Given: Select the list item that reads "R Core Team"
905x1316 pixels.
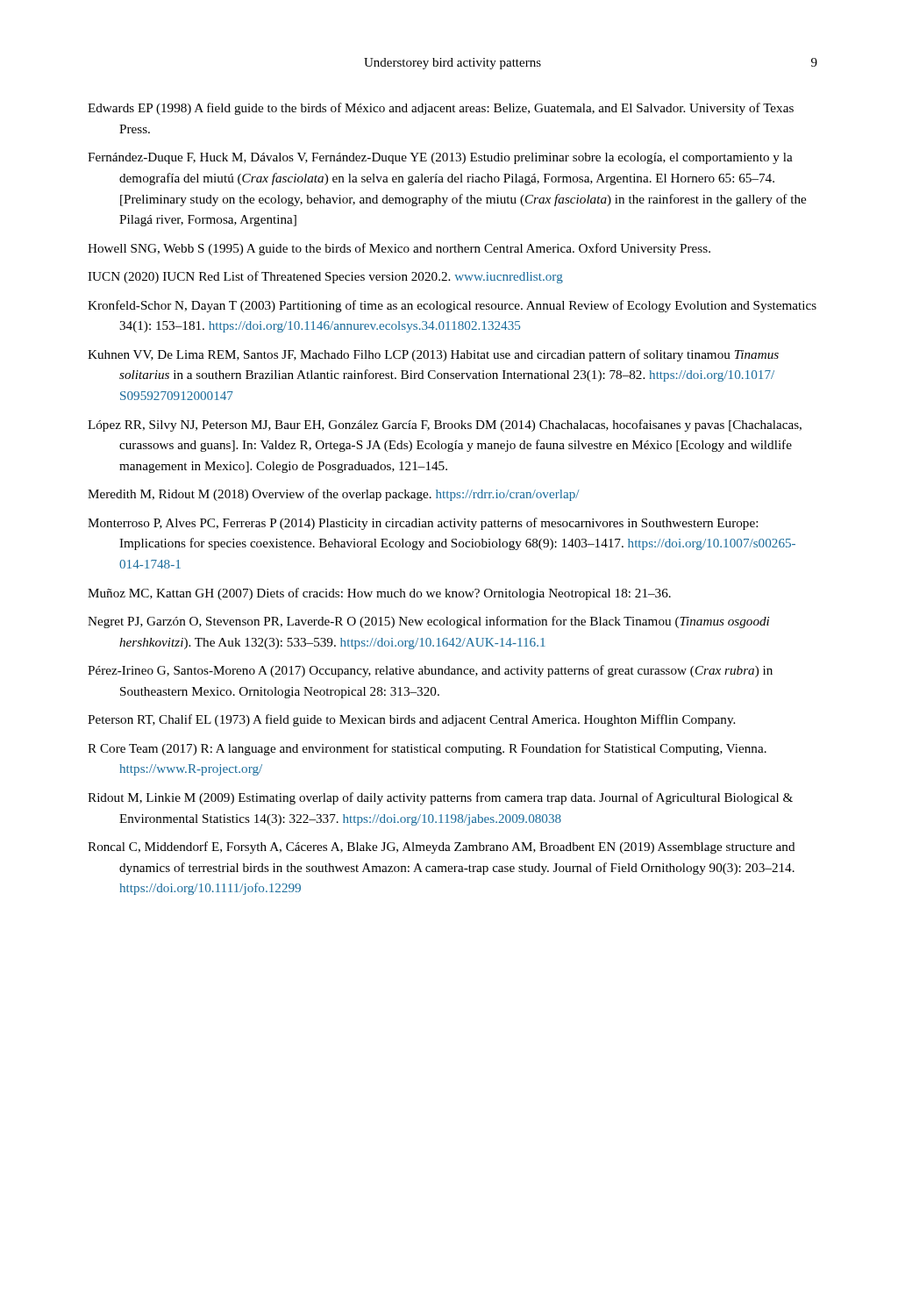Looking at the screenshot, I should pyautogui.click(x=427, y=758).
